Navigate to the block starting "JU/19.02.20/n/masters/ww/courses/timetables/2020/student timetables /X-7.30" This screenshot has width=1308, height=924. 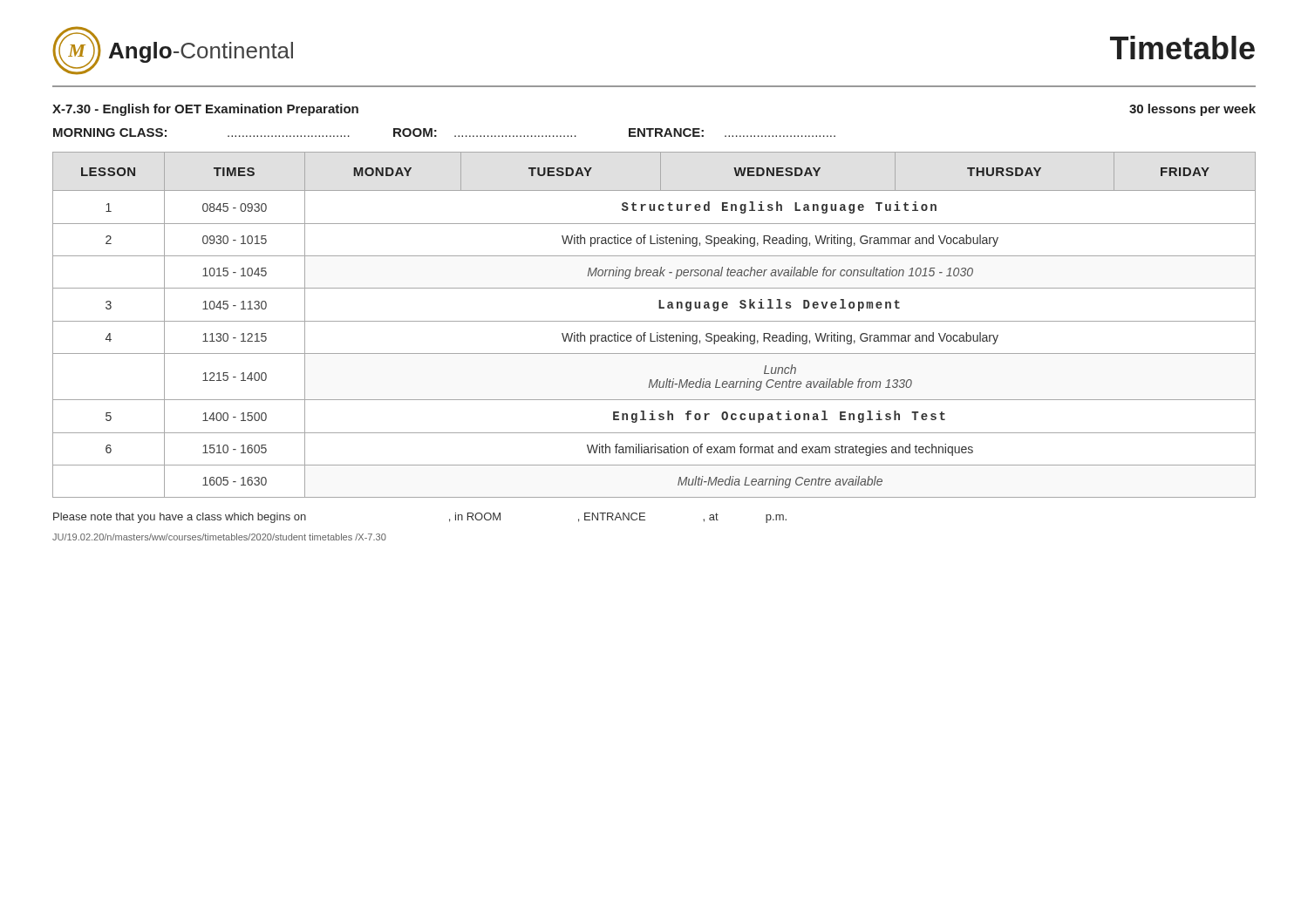pos(219,537)
